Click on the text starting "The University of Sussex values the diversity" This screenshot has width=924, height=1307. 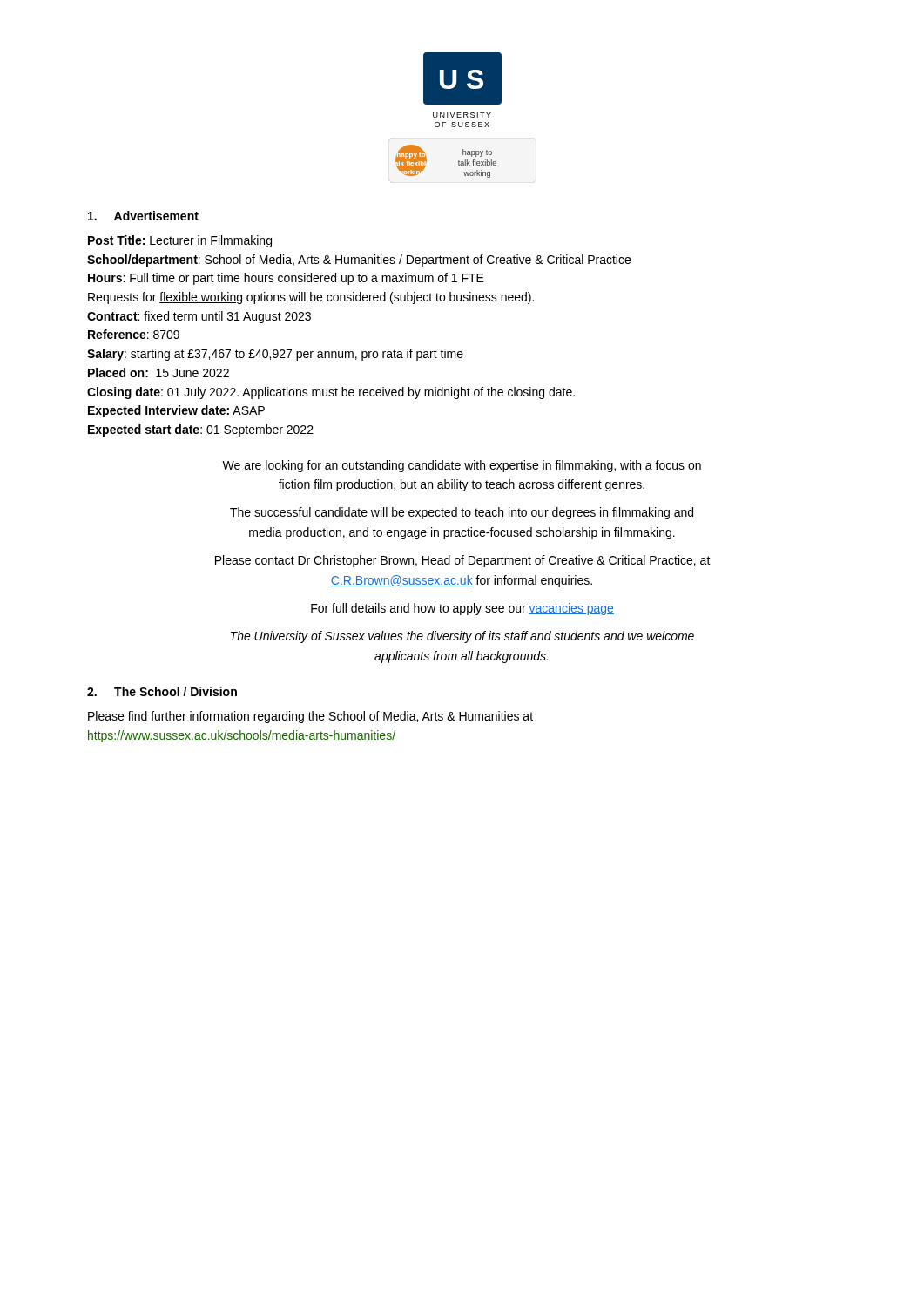click(x=462, y=646)
